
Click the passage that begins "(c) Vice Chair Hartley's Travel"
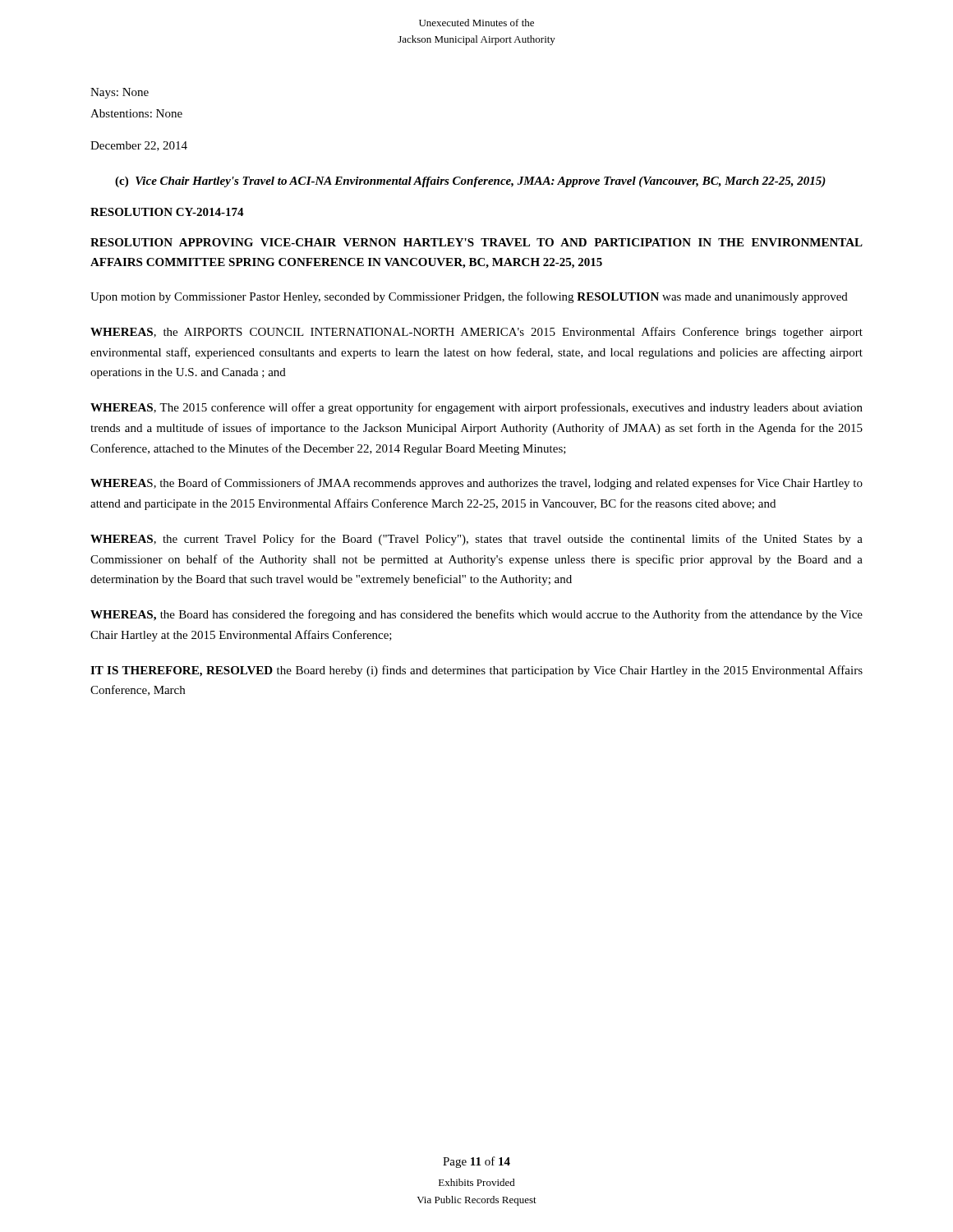pos(470,181)
